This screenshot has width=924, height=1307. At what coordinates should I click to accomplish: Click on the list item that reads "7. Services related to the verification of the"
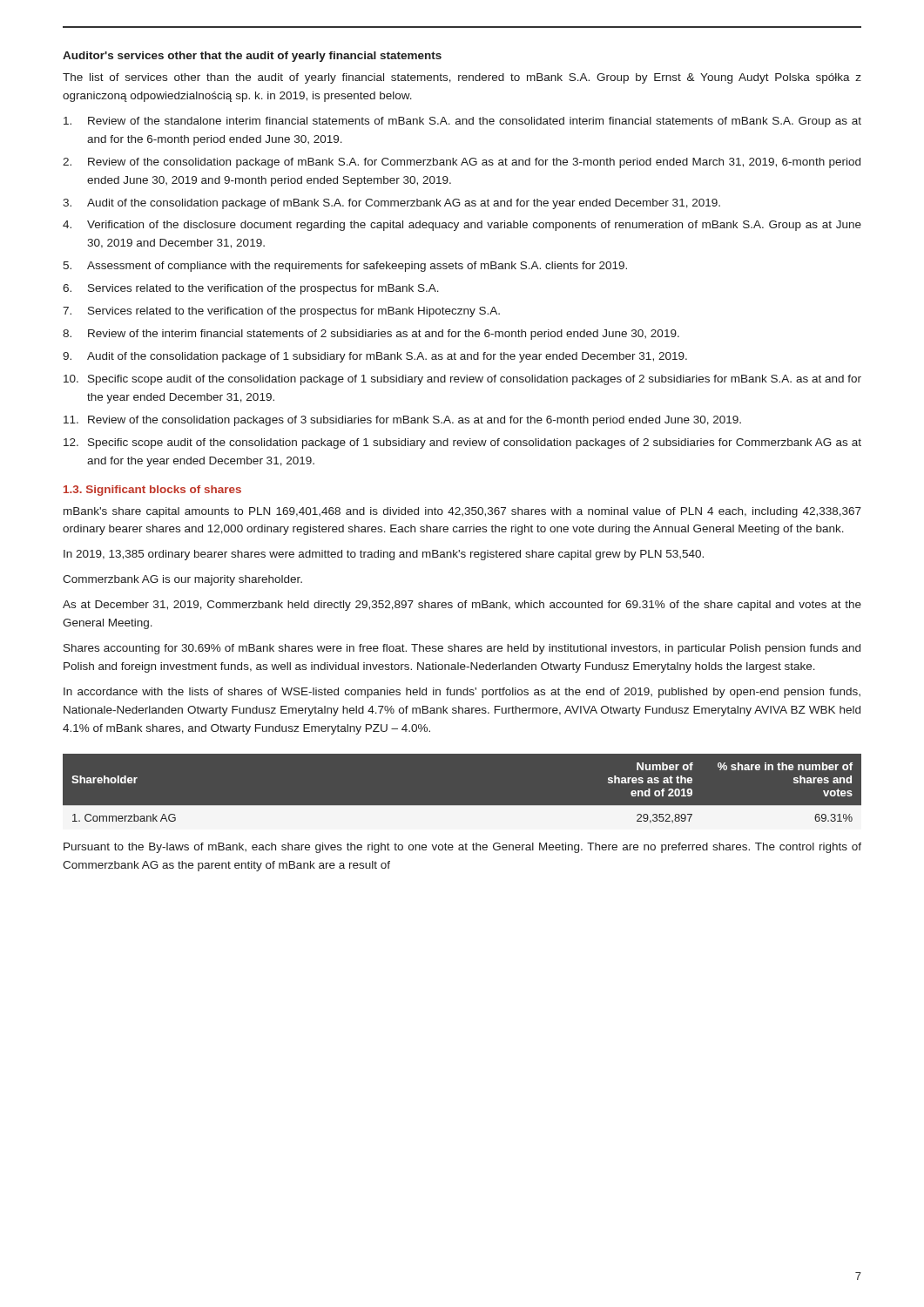[x=462, y=312]
